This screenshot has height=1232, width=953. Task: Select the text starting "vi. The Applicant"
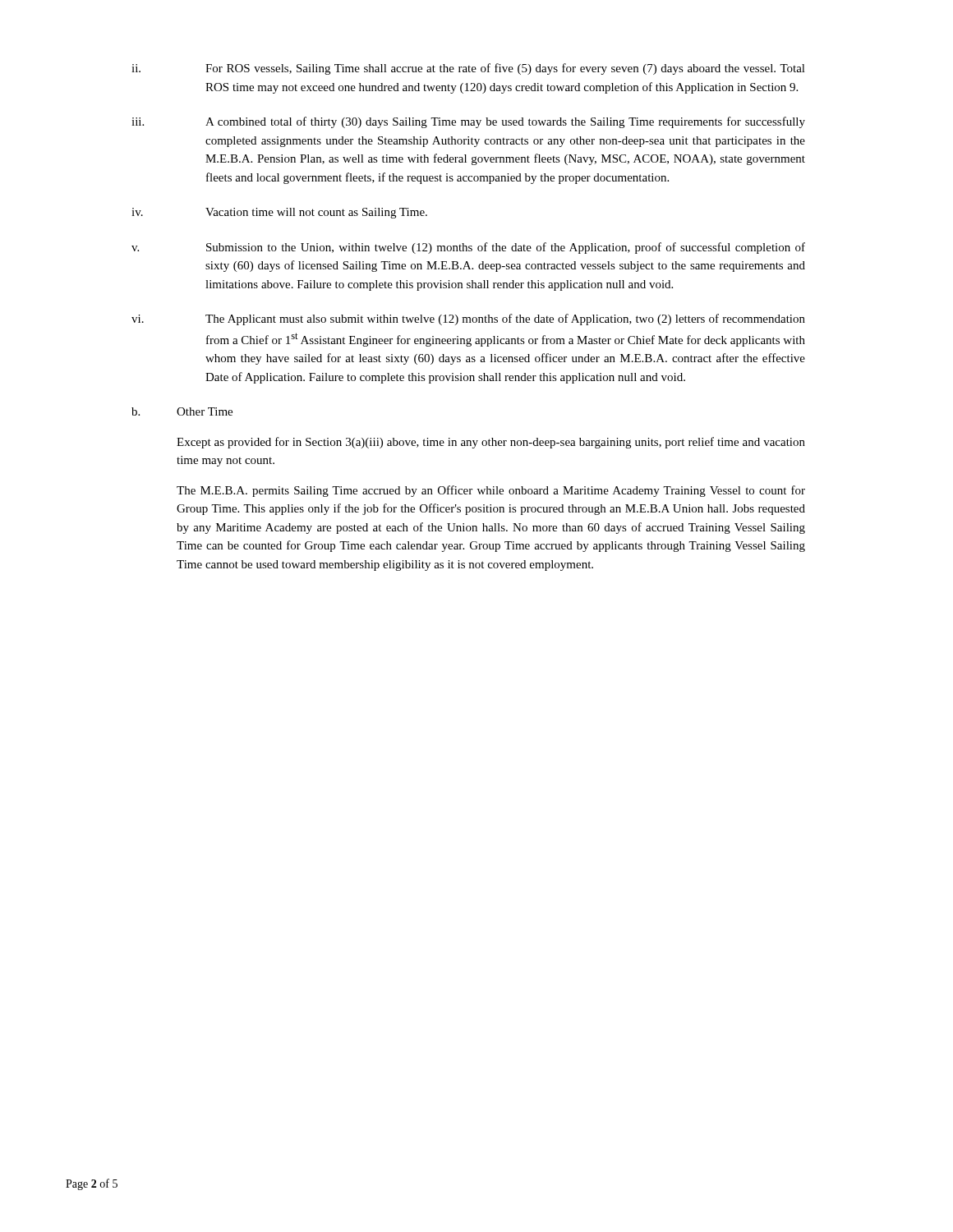click(468, 348)
